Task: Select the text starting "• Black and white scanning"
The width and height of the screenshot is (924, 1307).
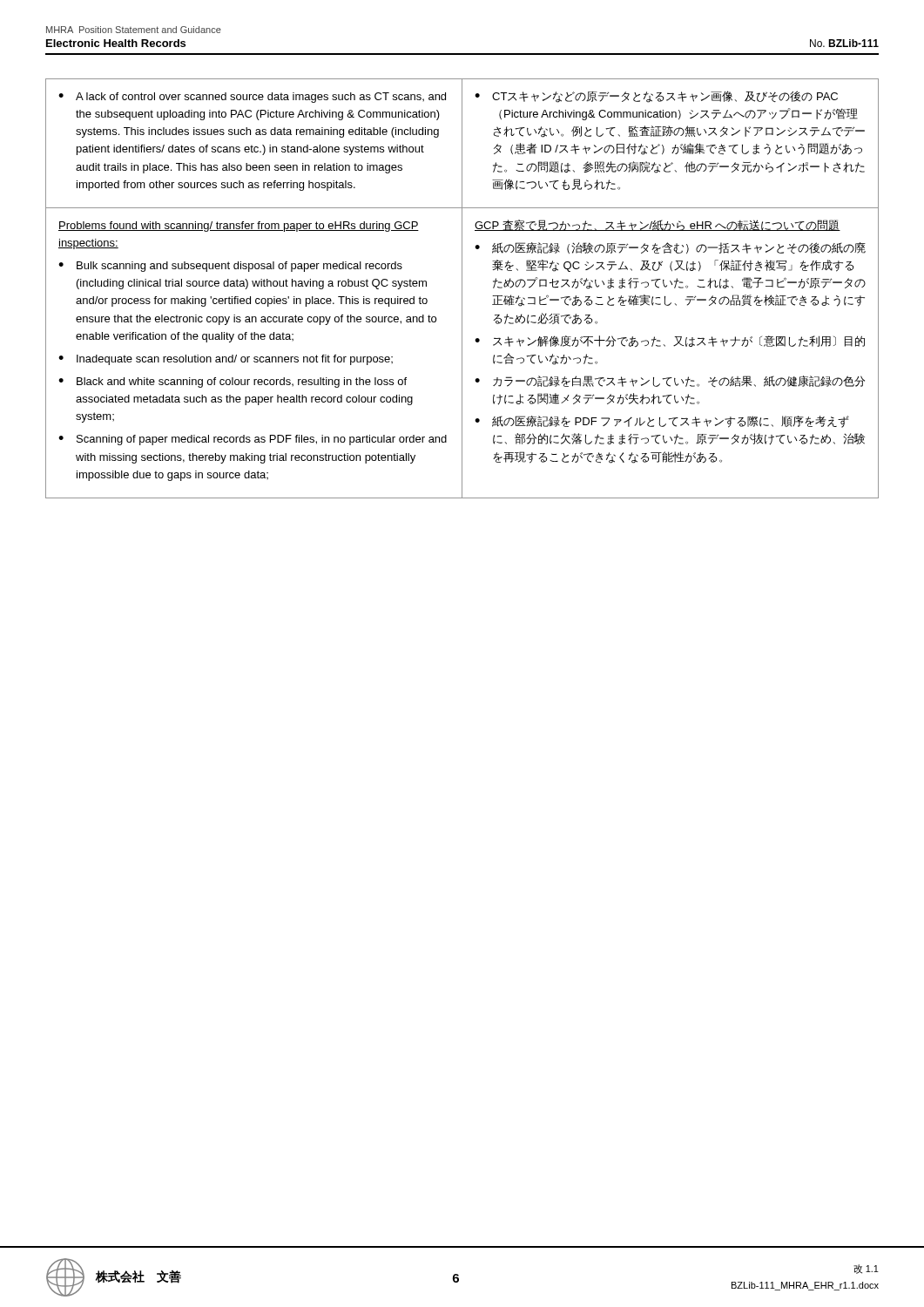Action: pos(254,399)
